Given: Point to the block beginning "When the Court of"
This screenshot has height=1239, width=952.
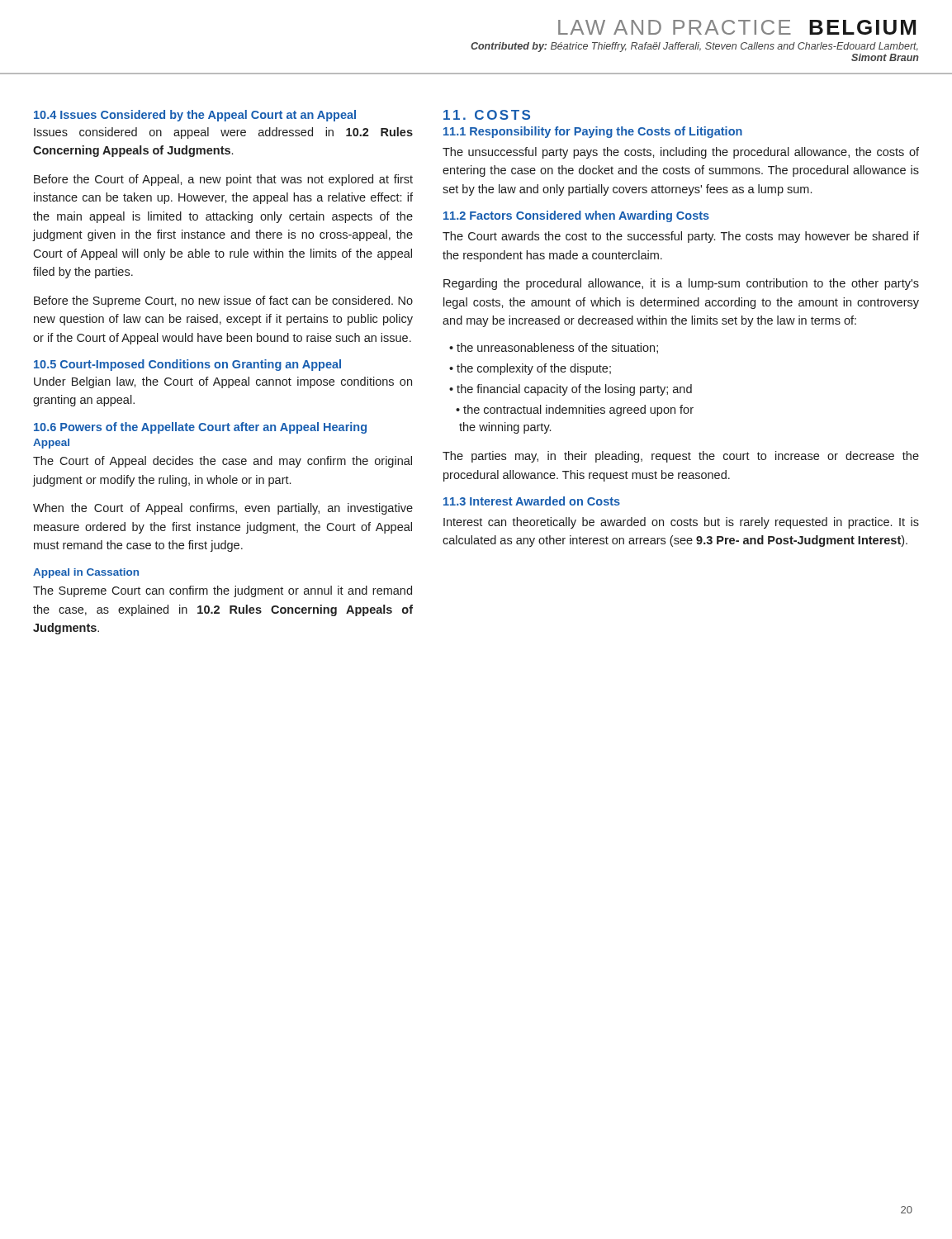Looking at the screenshot, I should [223, 527].
